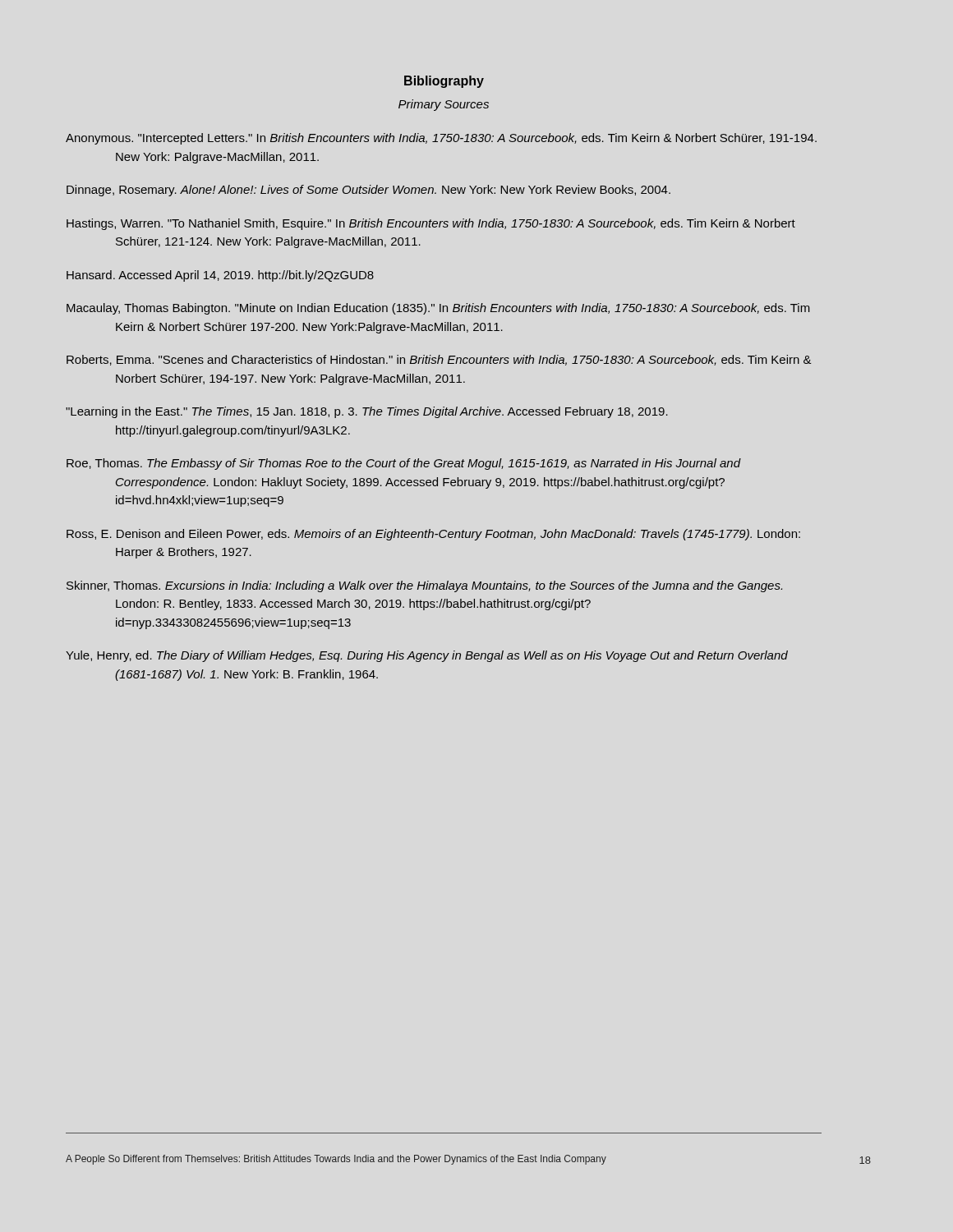Click on the list item with the text "Yule, Henry, ed. The Diary"
The image size is (953, 1232).
click(427, 664)
